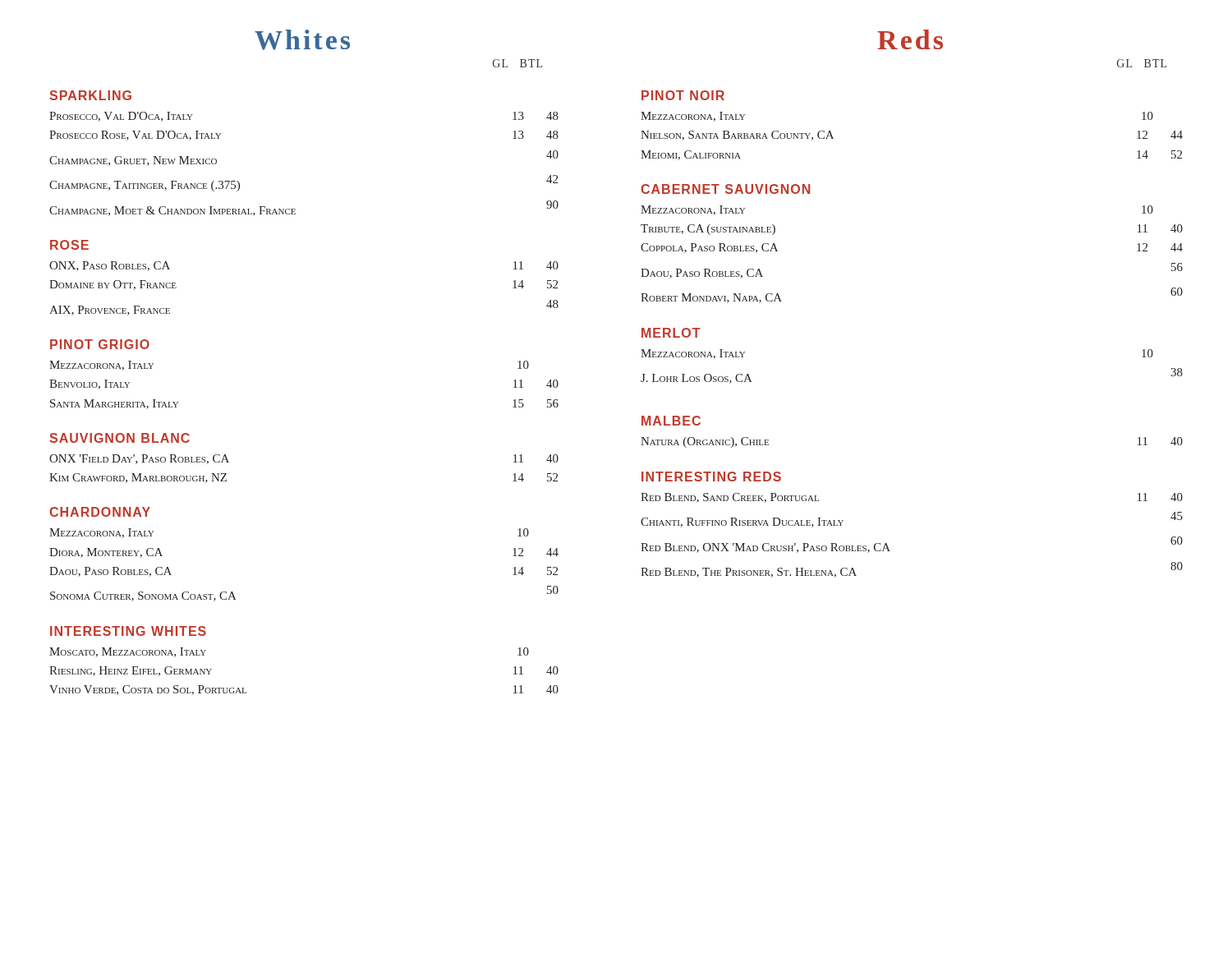Select the list item containing "Domaine by Ott,"

pyautogui.click(x=106, y=285)
